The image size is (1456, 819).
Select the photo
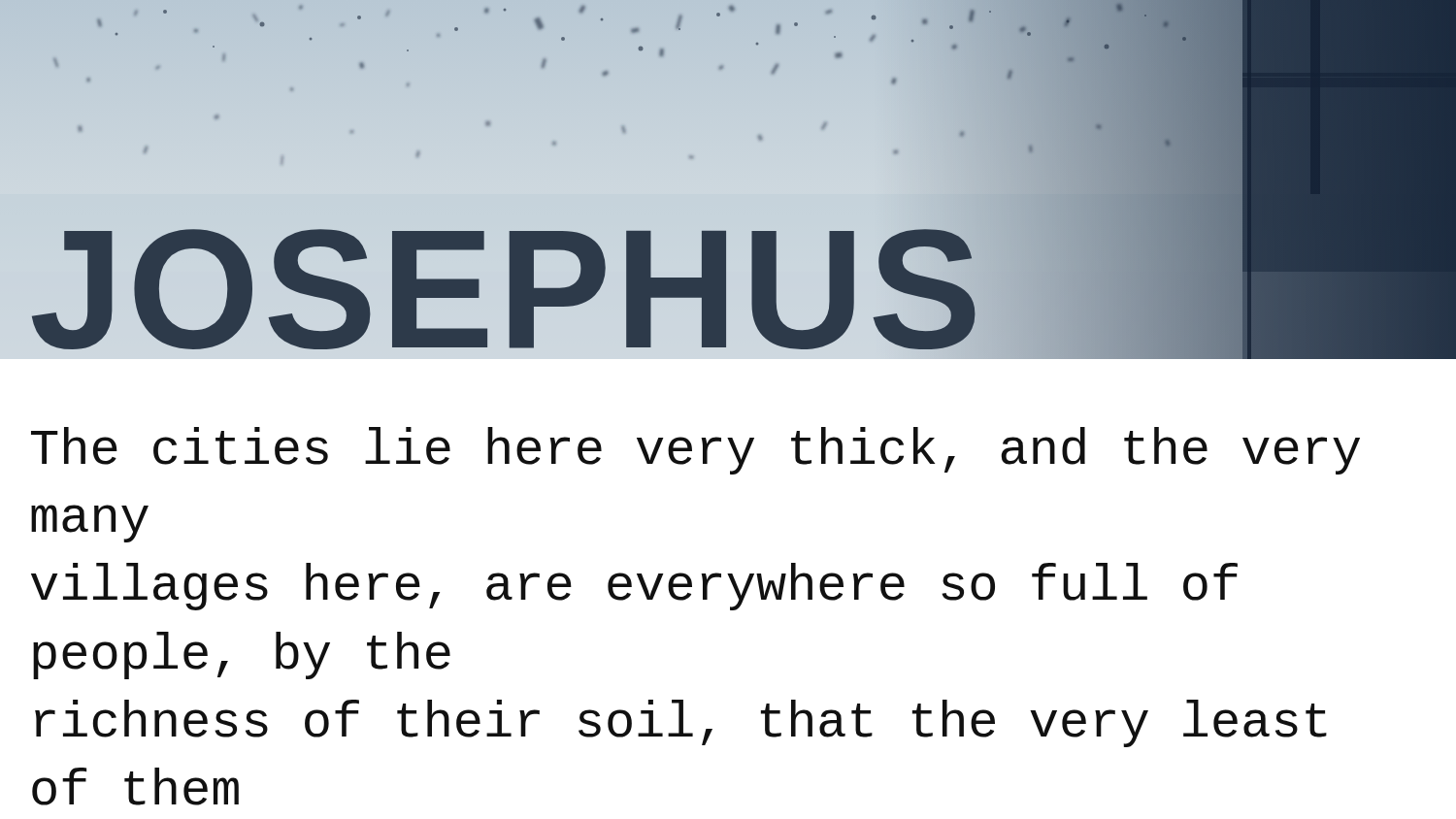[x=728, y=180]
